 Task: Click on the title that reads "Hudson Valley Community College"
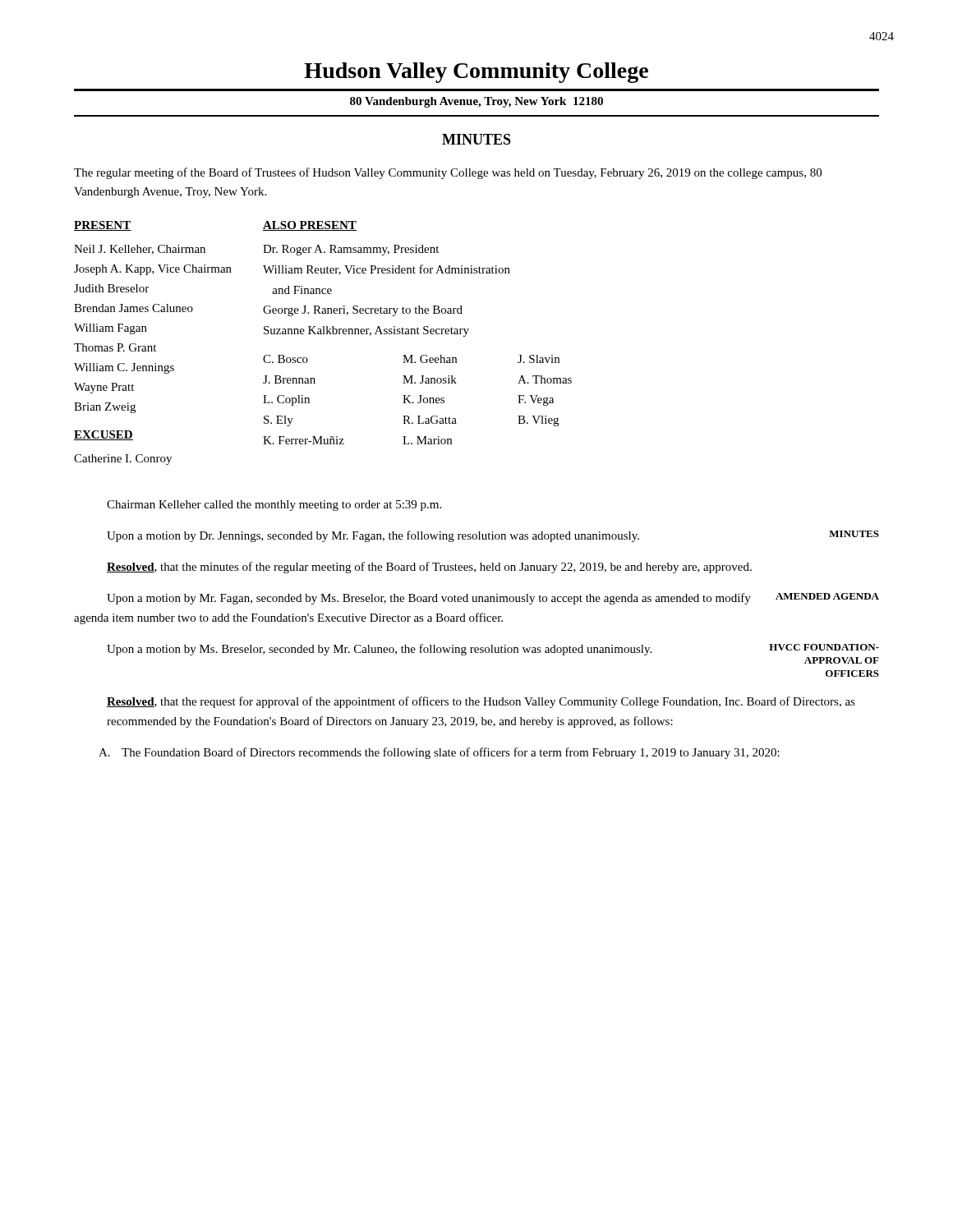point(476,70)
